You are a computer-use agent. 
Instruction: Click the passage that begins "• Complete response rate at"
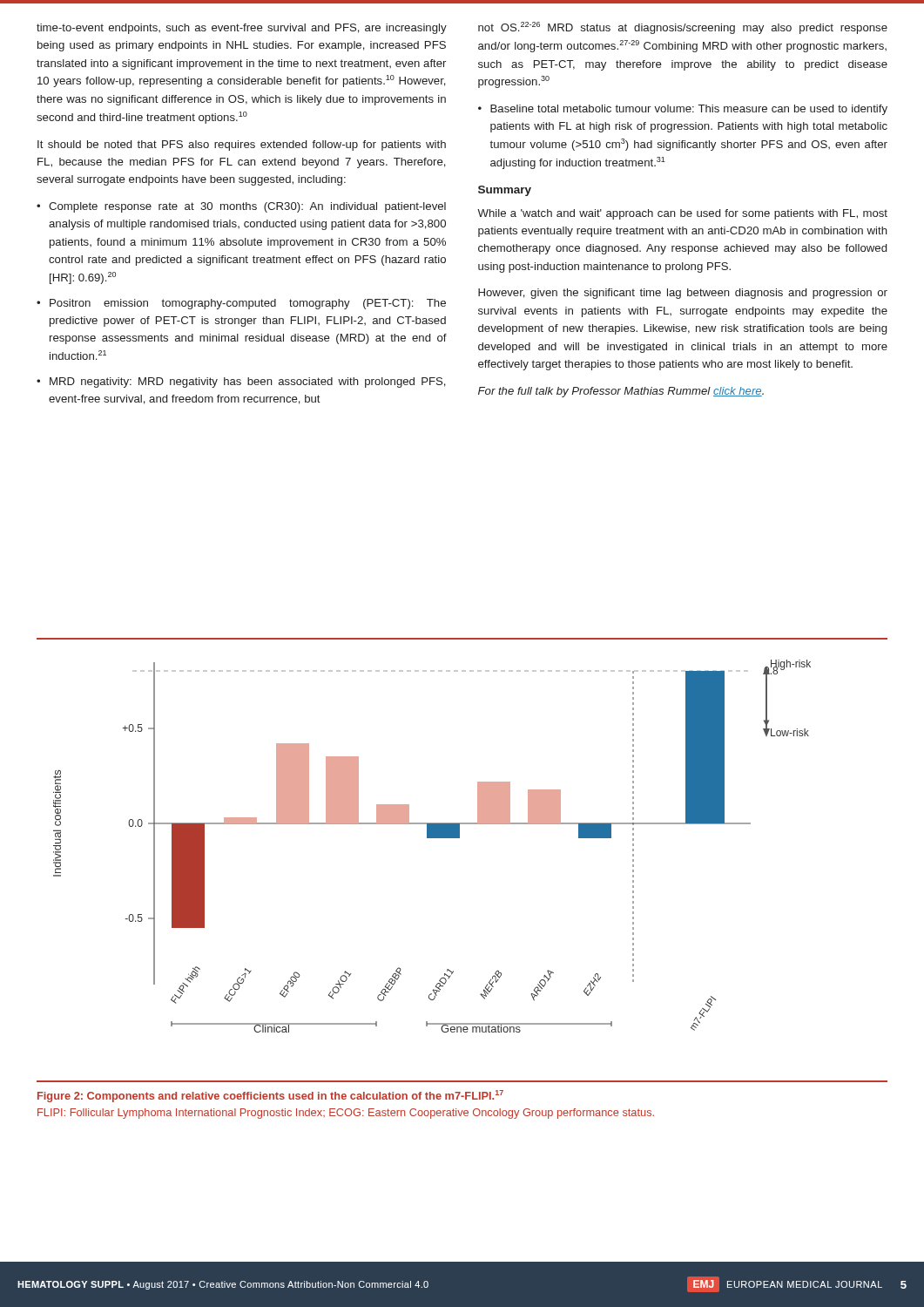click(241, 241)
